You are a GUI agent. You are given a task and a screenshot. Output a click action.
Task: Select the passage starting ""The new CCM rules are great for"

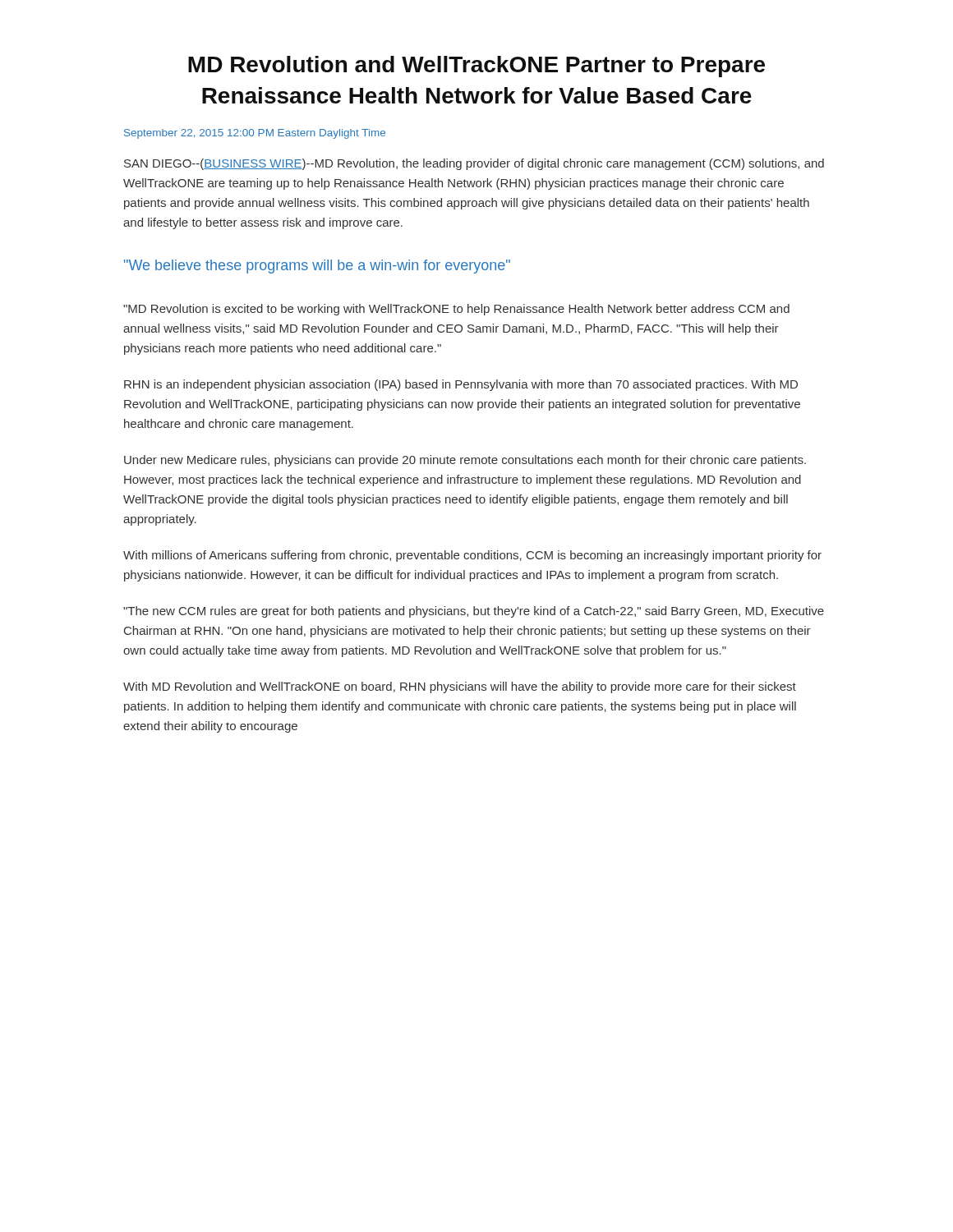pos(474,630)
